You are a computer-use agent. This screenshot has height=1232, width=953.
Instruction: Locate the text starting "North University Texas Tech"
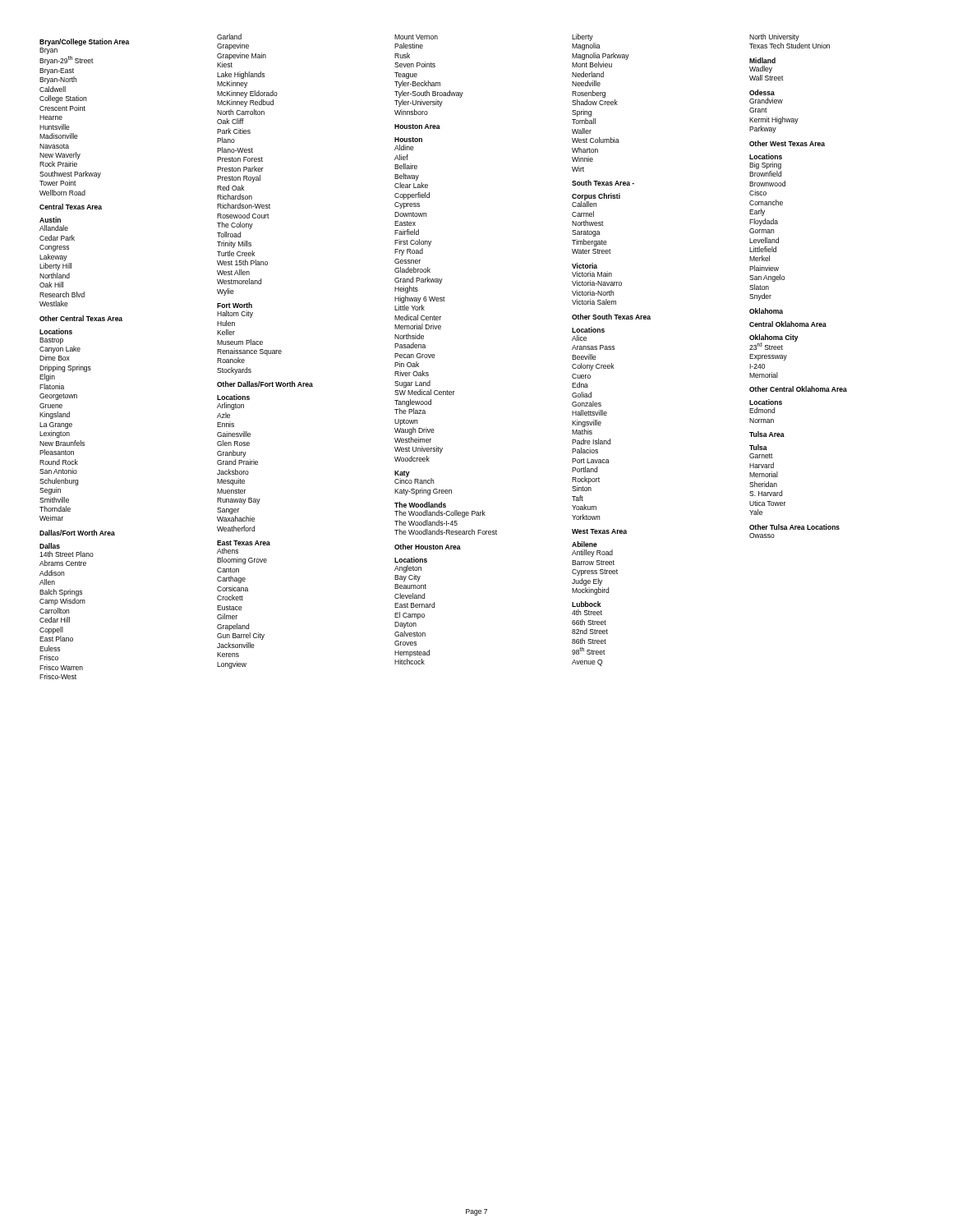(x=831, y=42)
